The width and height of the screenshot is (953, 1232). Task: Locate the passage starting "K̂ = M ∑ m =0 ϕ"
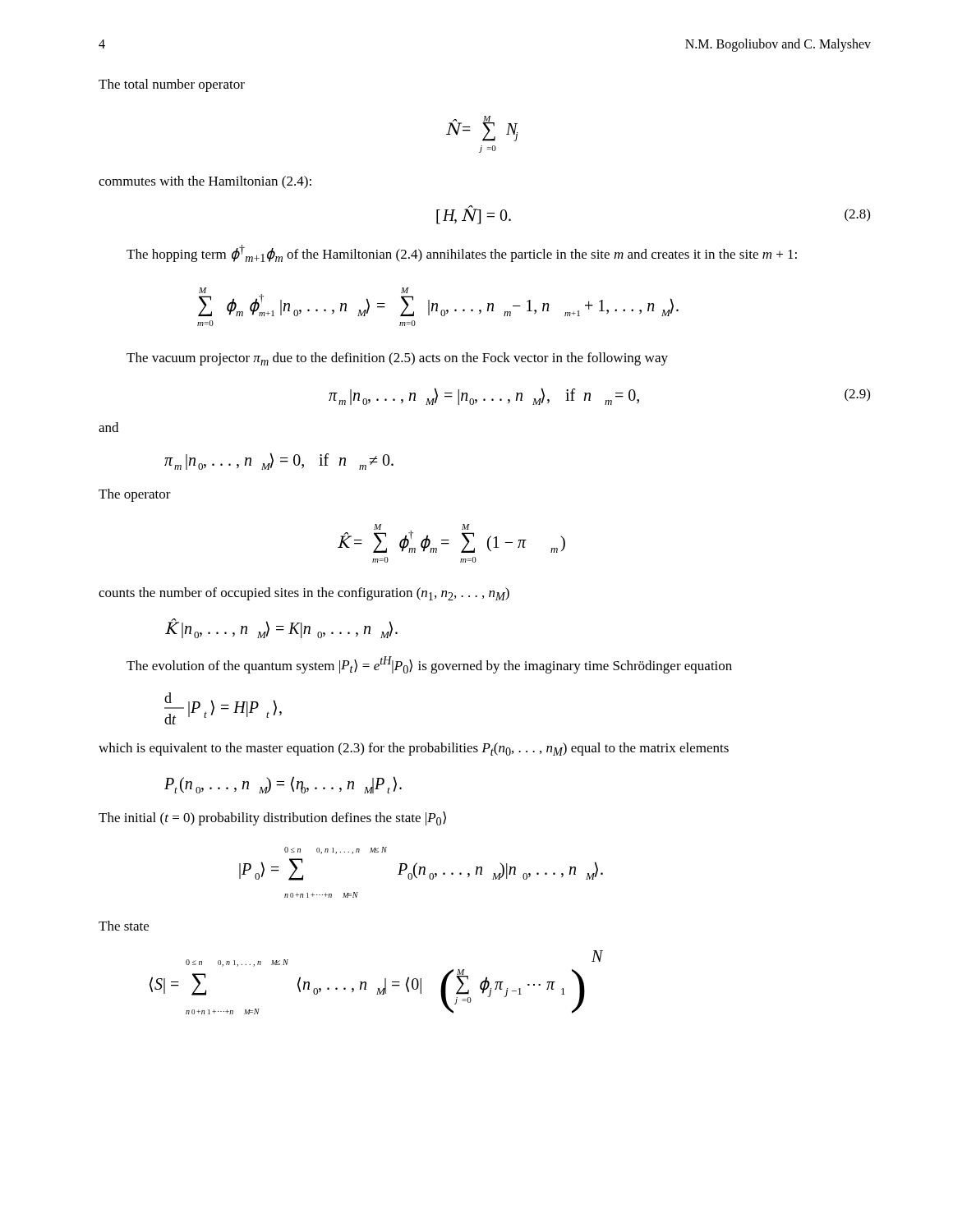(485, 543)
